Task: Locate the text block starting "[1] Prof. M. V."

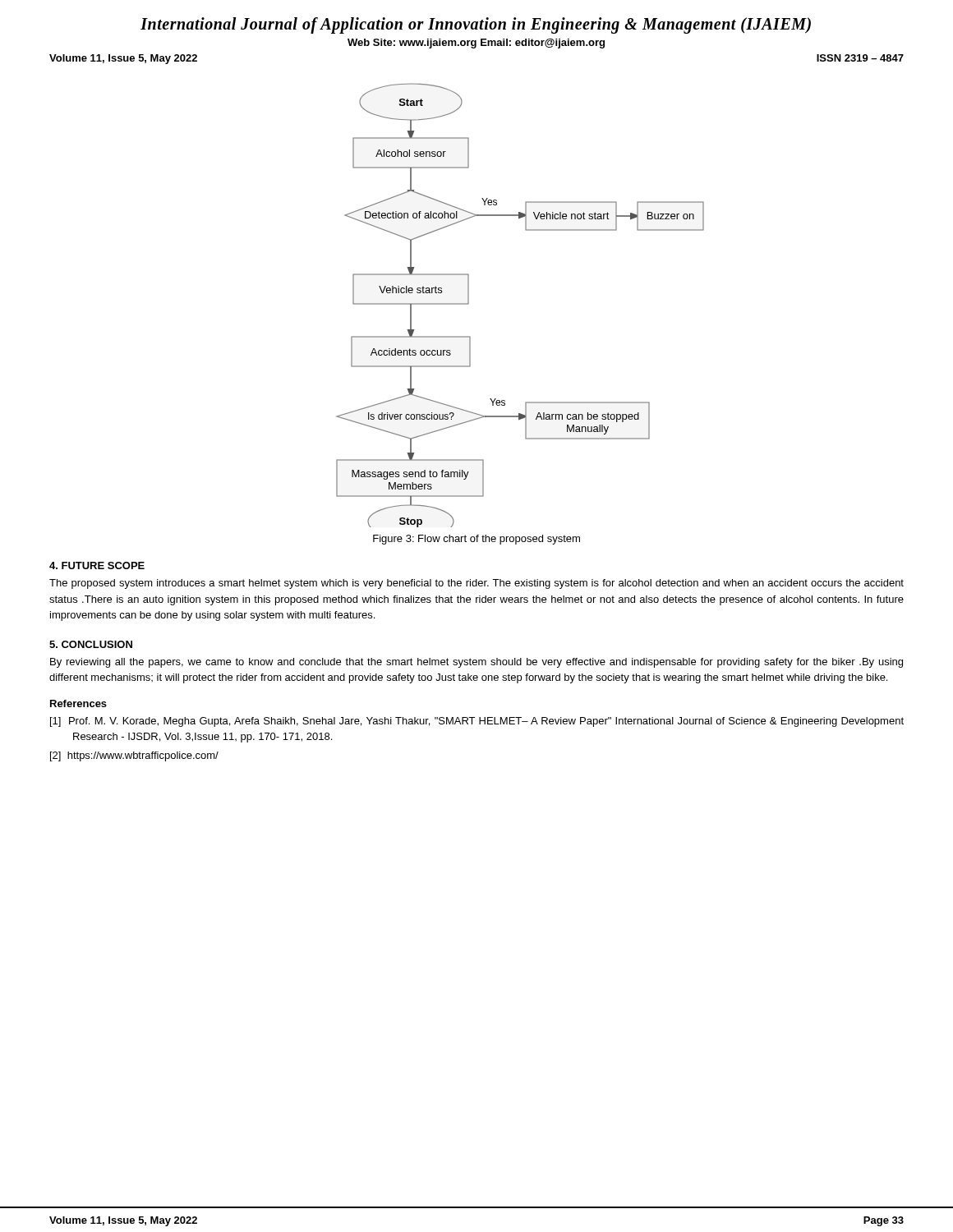Action: (488, 728)
